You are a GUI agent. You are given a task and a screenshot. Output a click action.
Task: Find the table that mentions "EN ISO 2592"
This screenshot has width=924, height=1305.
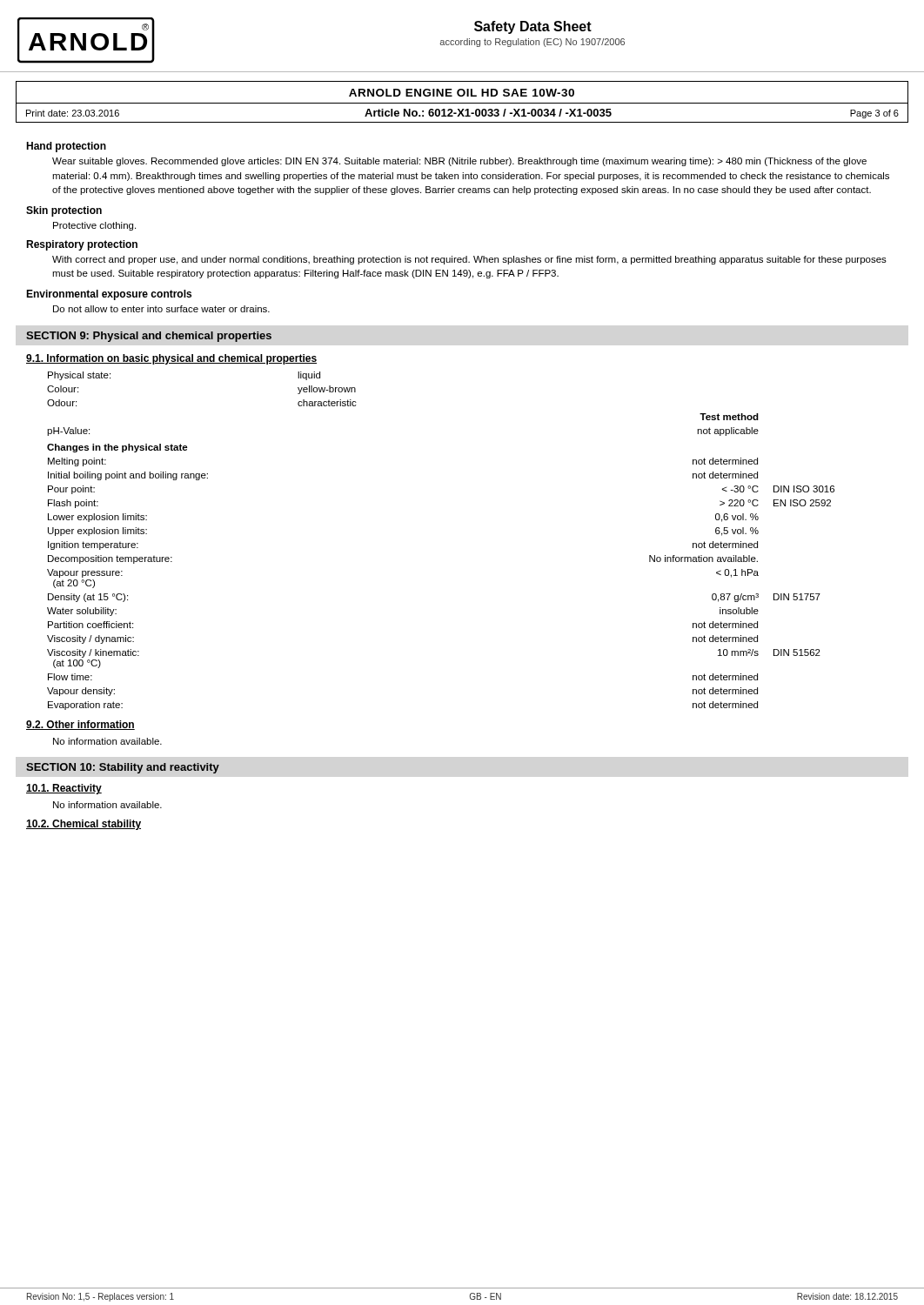[462, 540]
